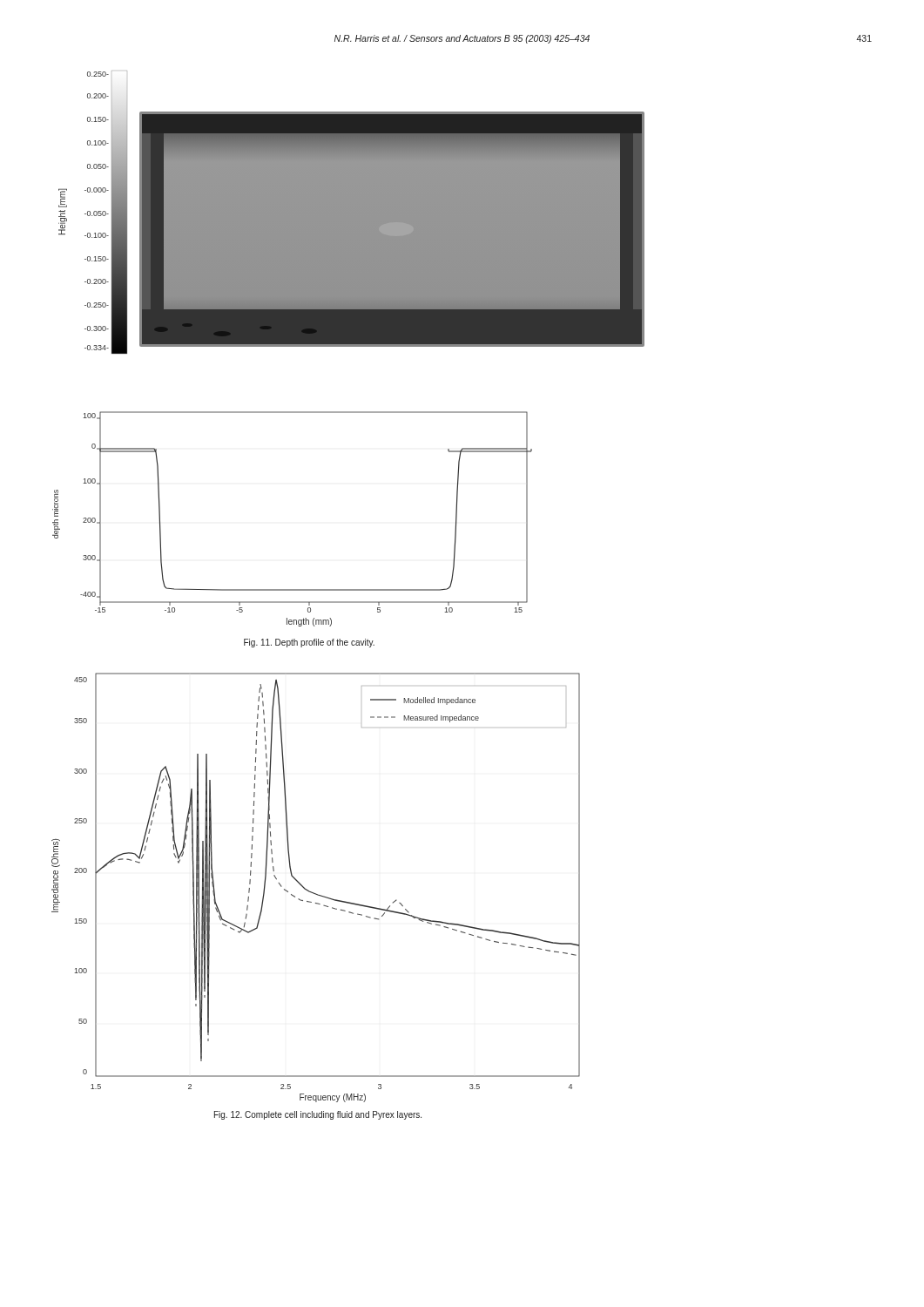This screenshot has height=1307, width=924.
Task: Locate the line chart
Action: tap(318, 884)
